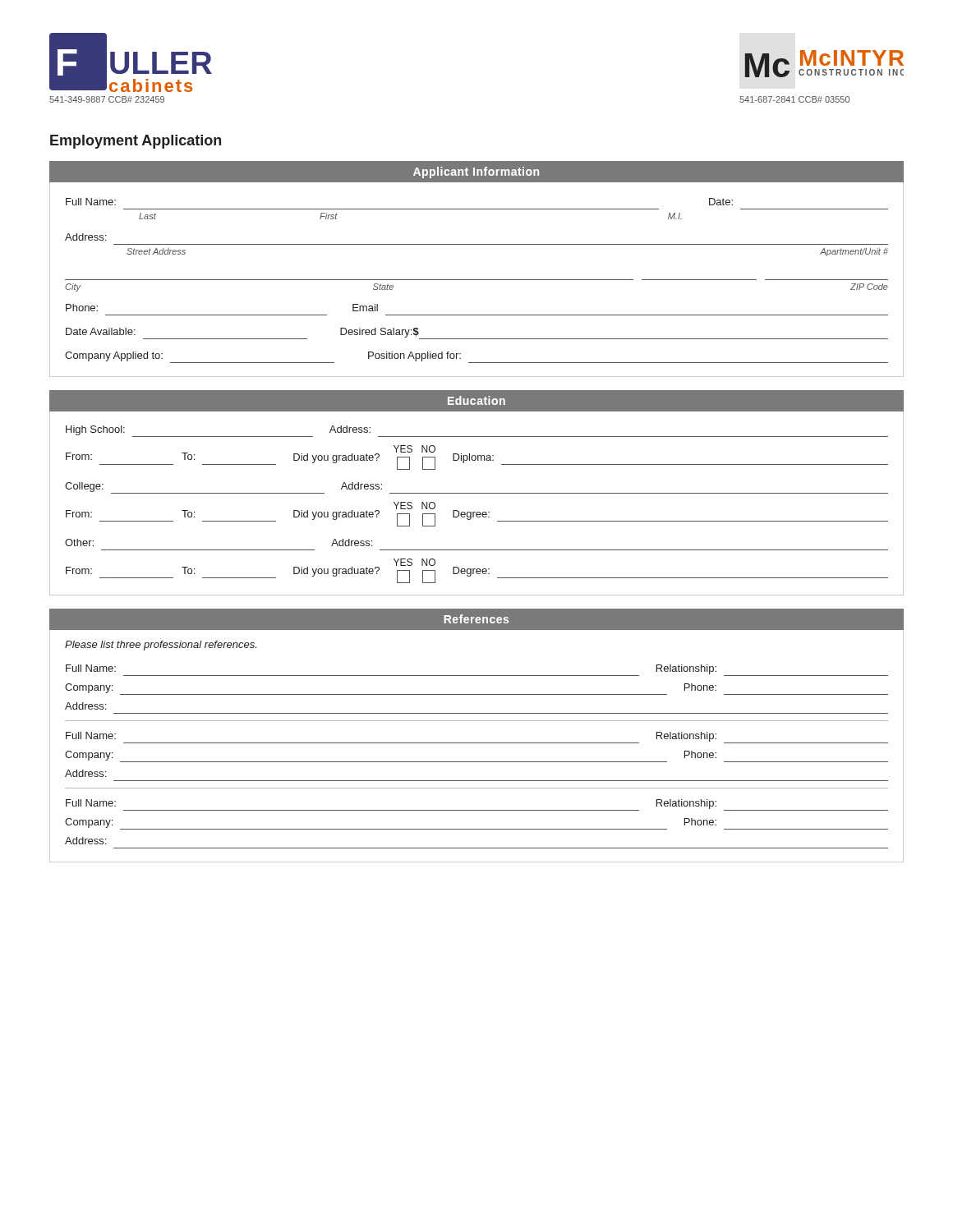Click on the section header containing "Applicant Information"
The image size is (953, 1232).
click(476, 172)
